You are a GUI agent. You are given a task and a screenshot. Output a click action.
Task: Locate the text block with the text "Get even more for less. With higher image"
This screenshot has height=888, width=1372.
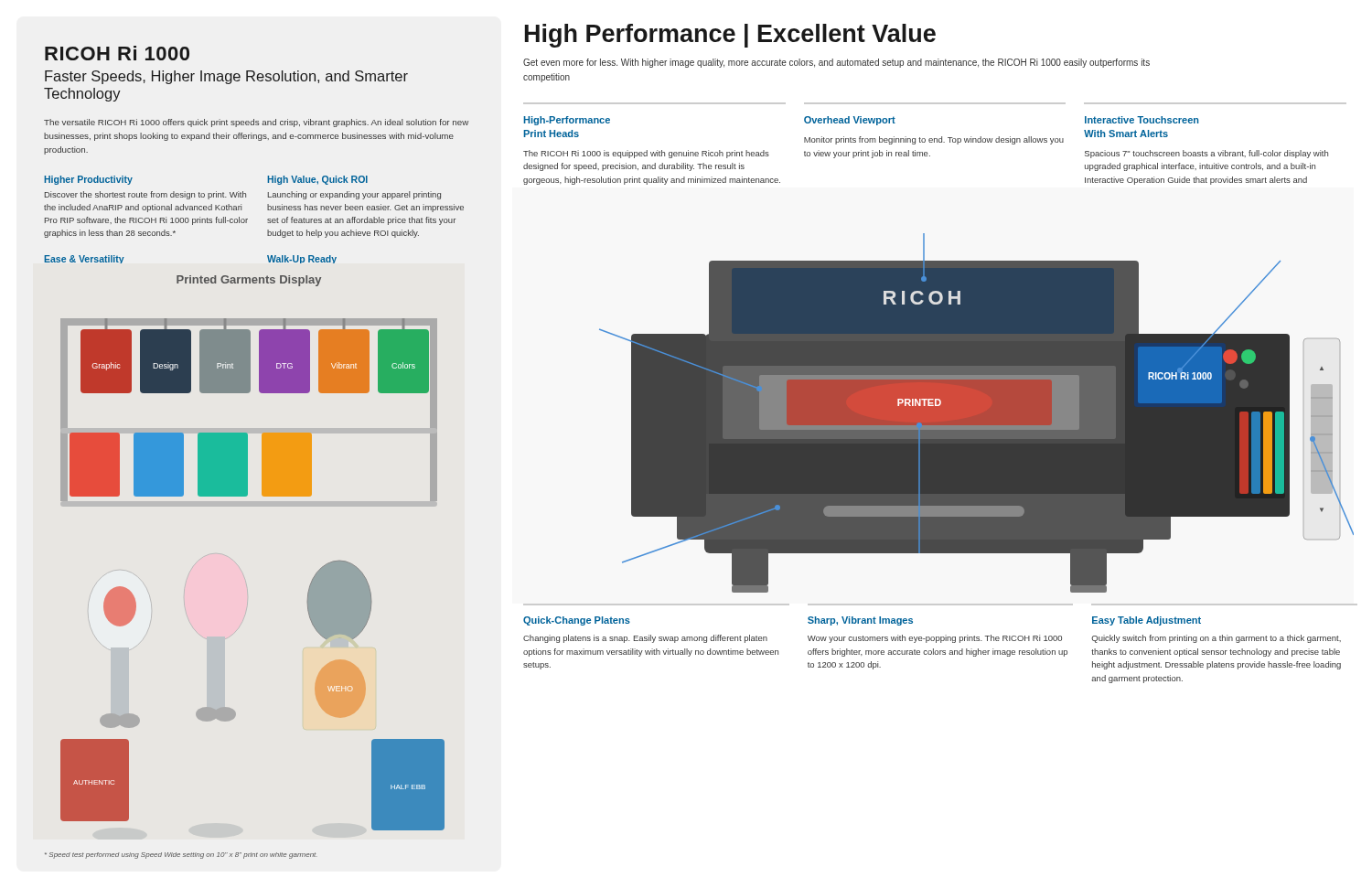click(x=837, y=70)
